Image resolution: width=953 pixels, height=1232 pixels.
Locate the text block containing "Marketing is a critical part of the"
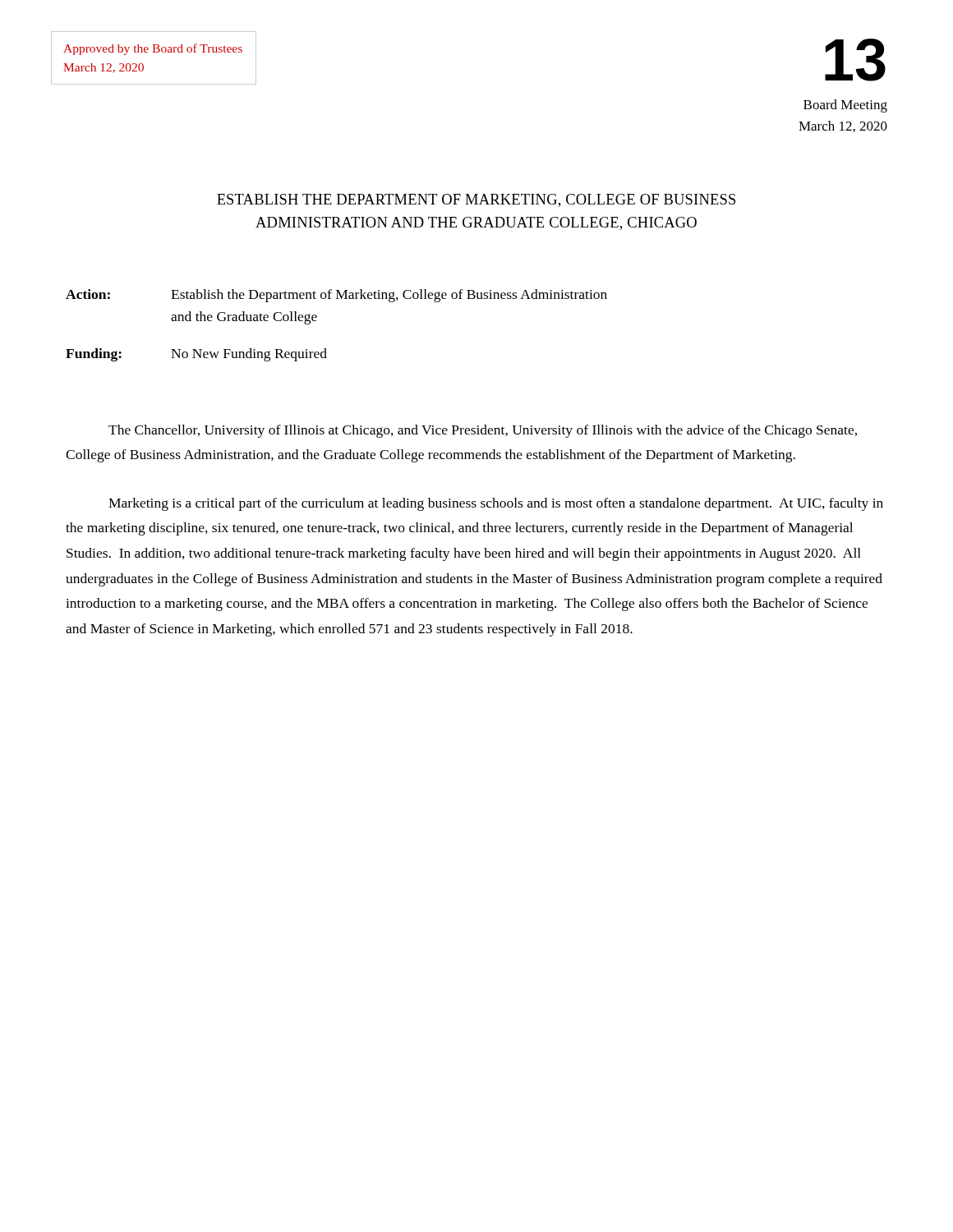click(475, 565)
